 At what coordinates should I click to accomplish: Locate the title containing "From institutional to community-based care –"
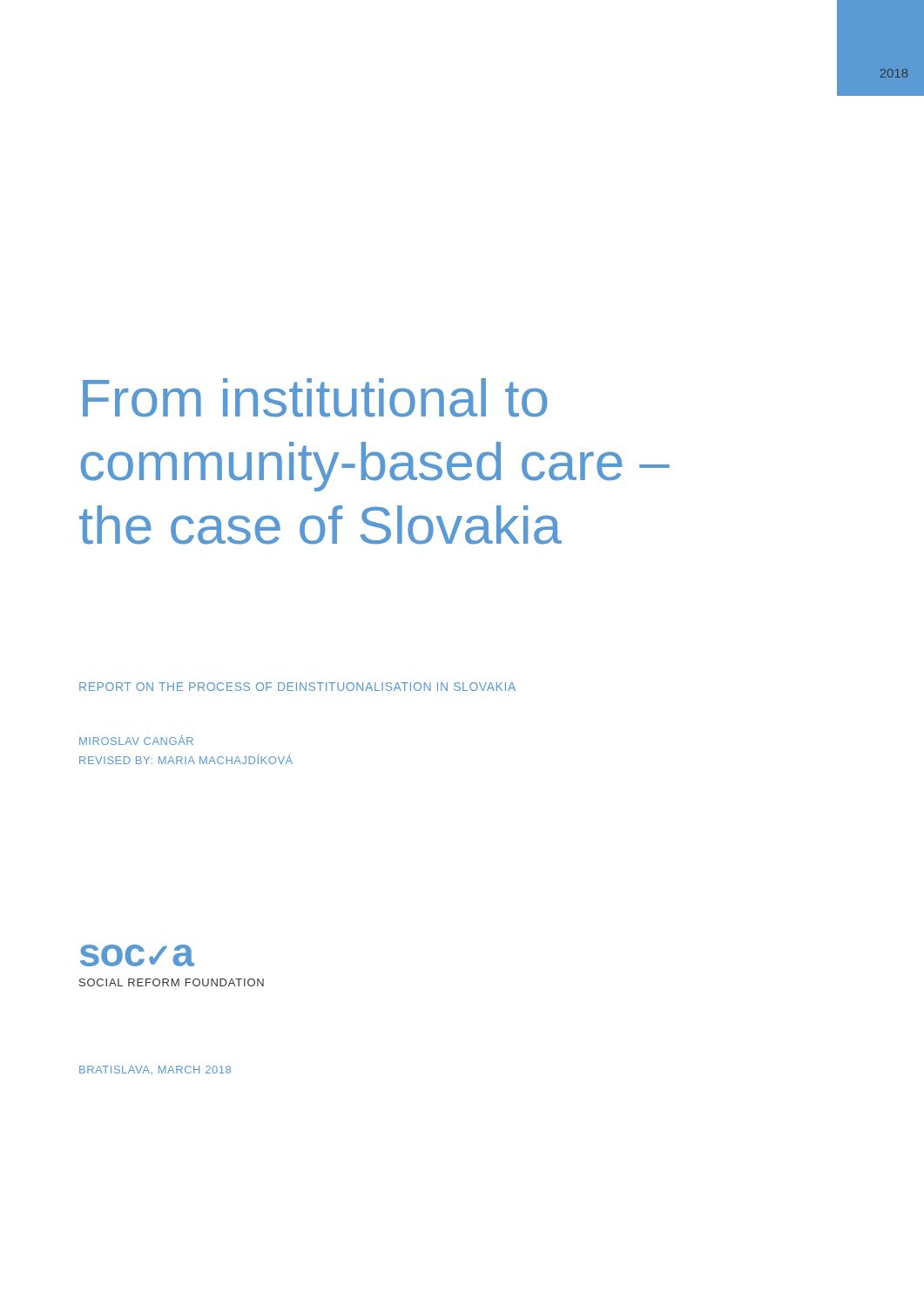[374, 462]
